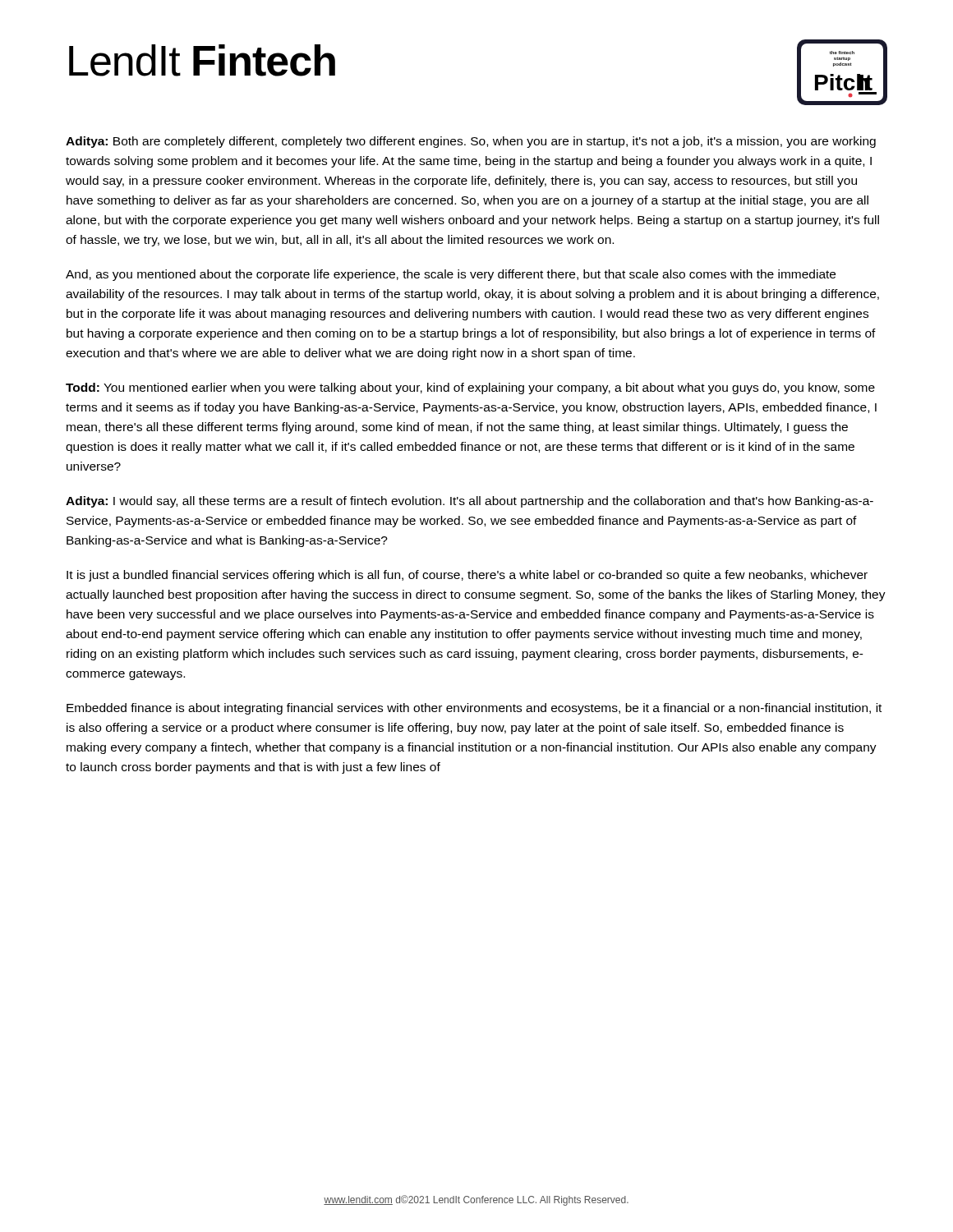
Task: Point to "LendIt Fintech"
Action: tap(201, 61)
